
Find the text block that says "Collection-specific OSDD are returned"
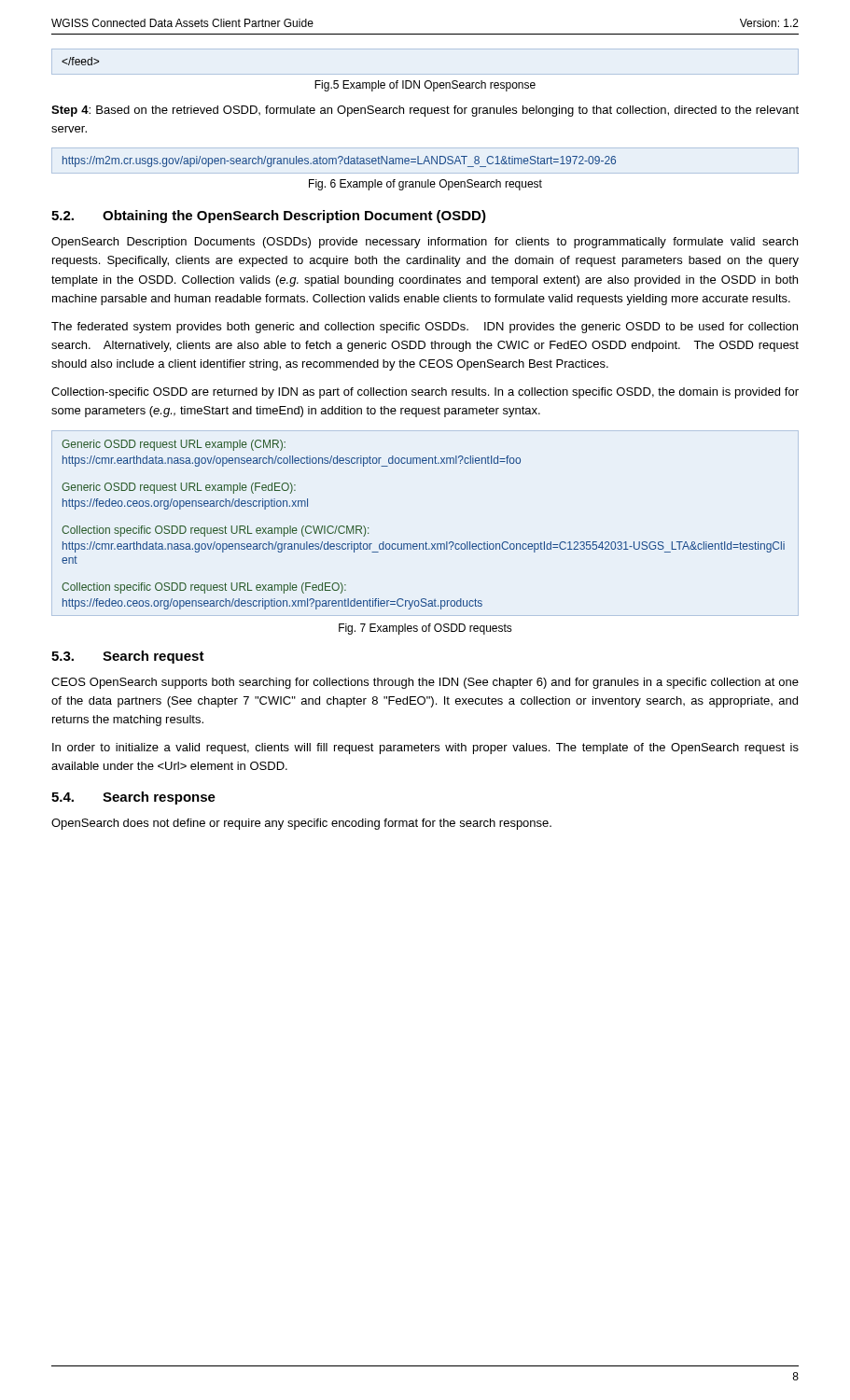pyautogui.click(x=425, y=401)
